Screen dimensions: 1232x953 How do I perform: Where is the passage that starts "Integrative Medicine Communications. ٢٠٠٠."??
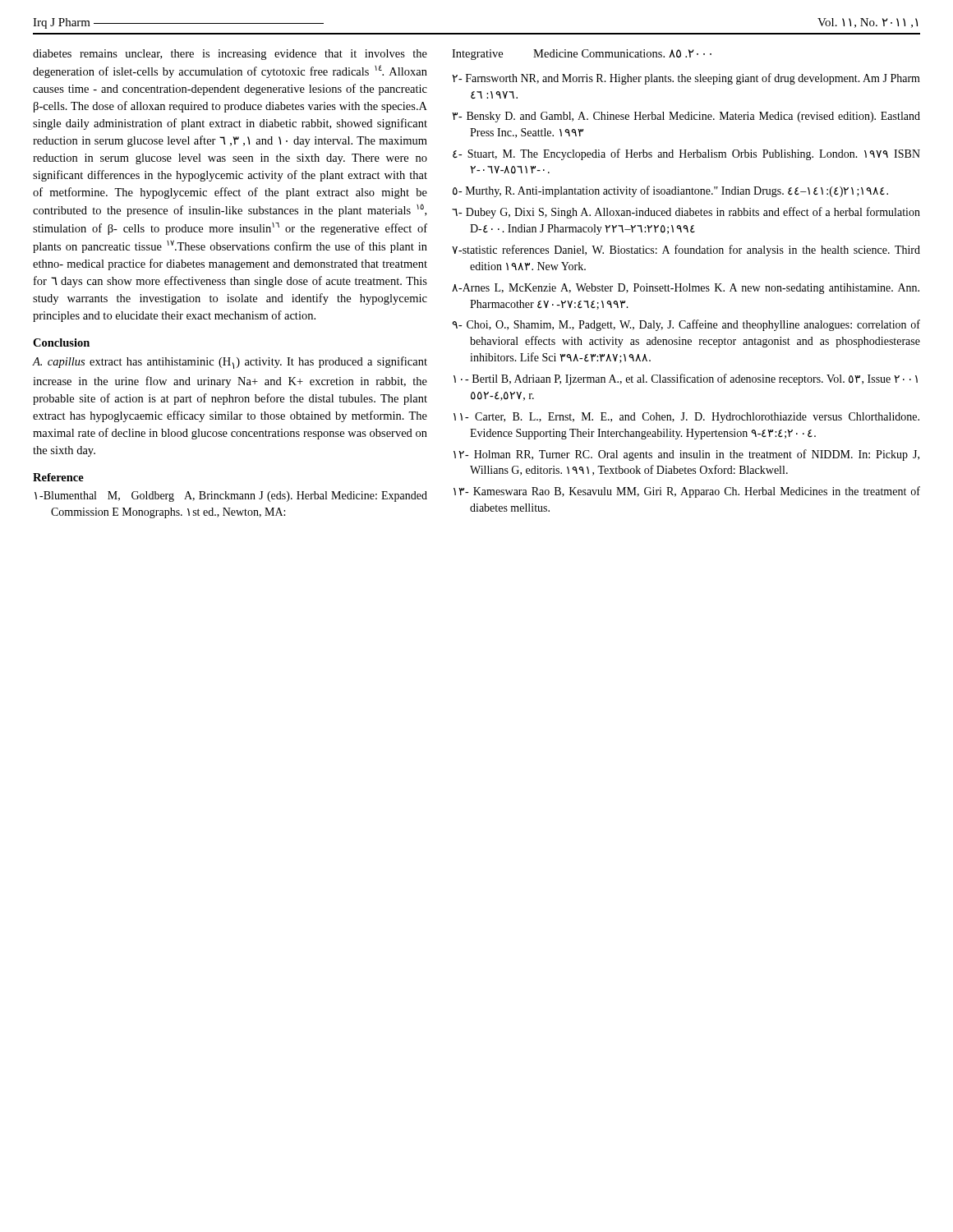point(583,53)
